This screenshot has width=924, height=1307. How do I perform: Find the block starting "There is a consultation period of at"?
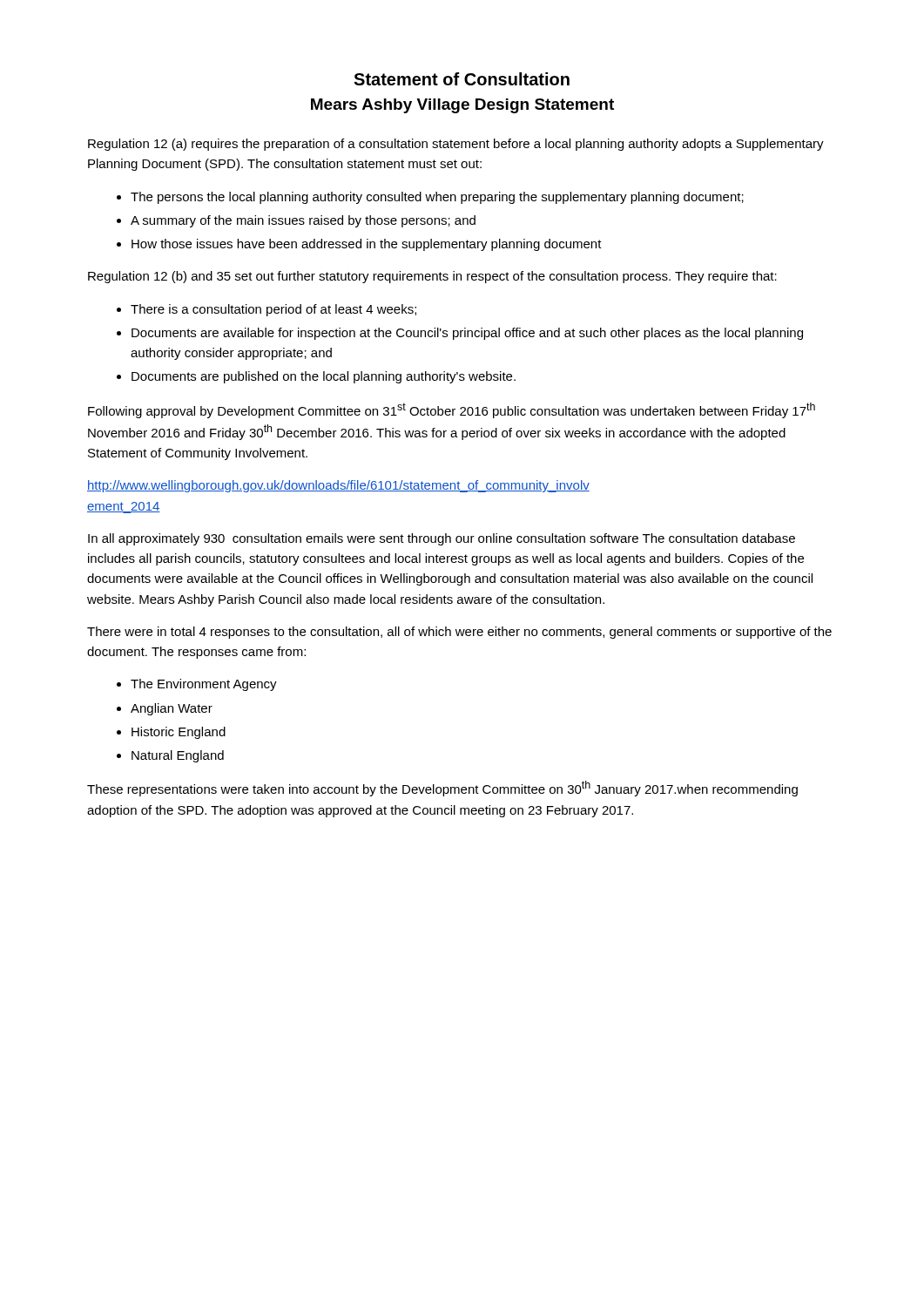pyautogui.click(x=274, y=308)
